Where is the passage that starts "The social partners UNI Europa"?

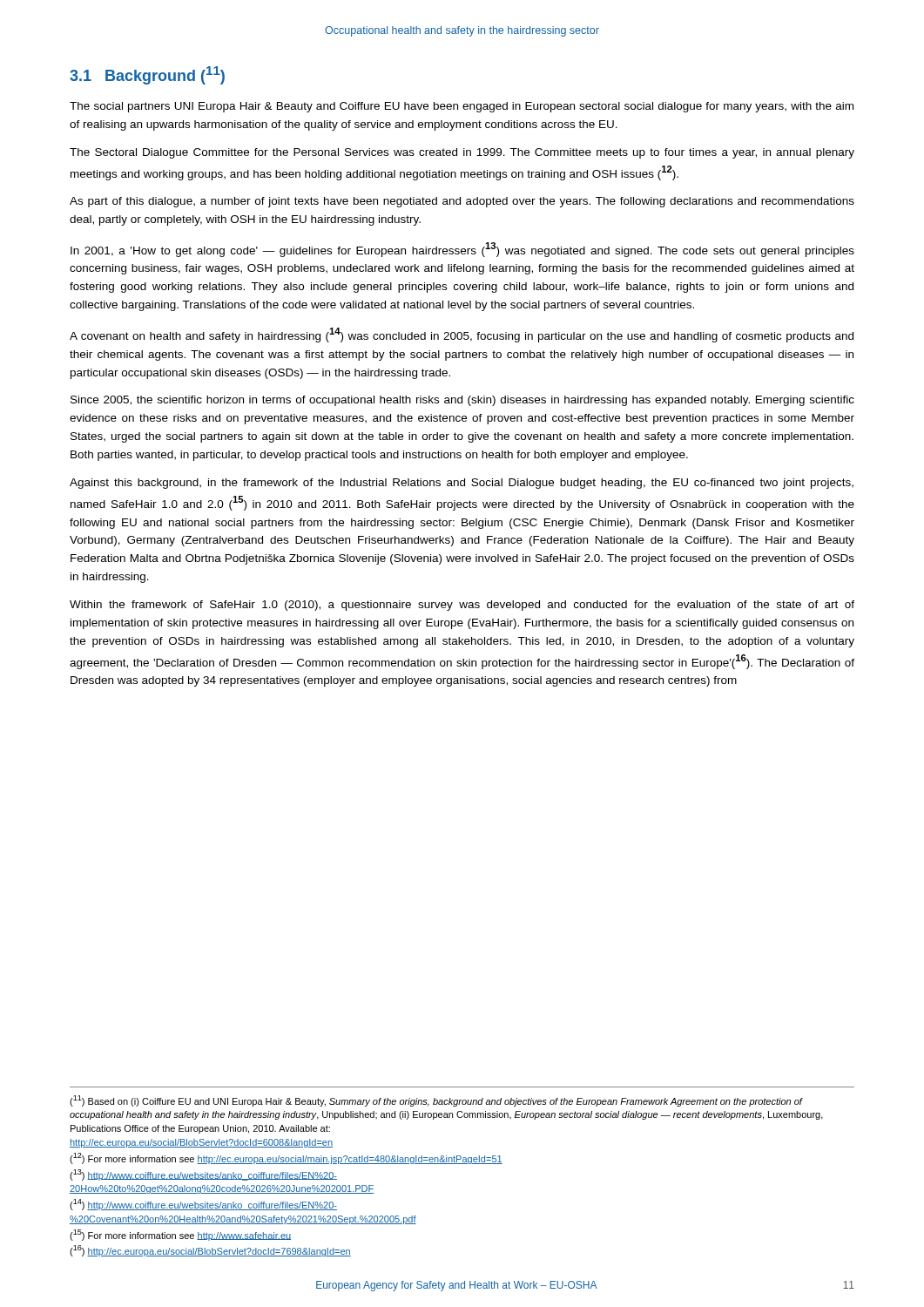click(462, 115)
